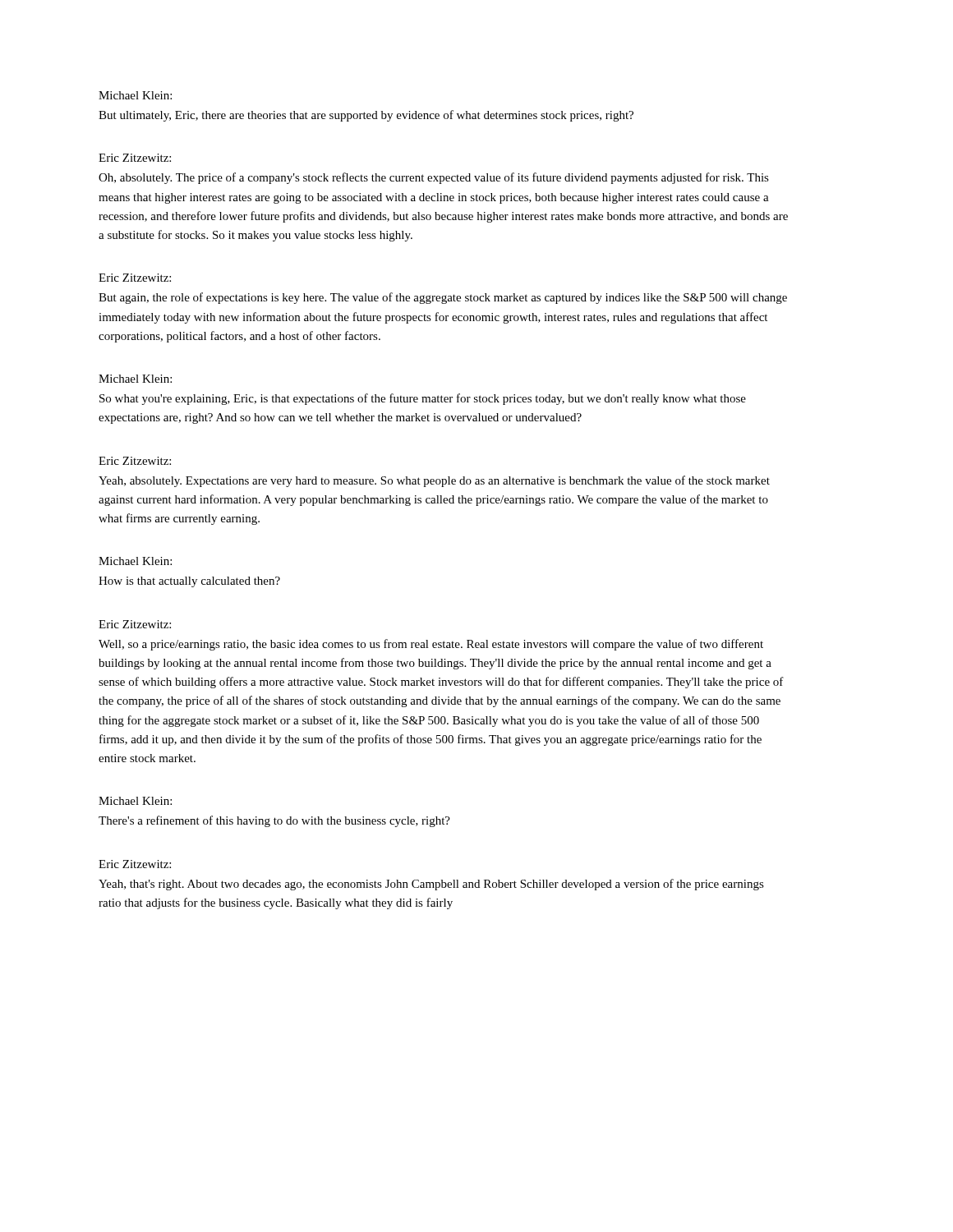
Task: Point to the block beginning "Yeah, absolutely. Expectations are very hard to"
Action: (x=434, y=499)
